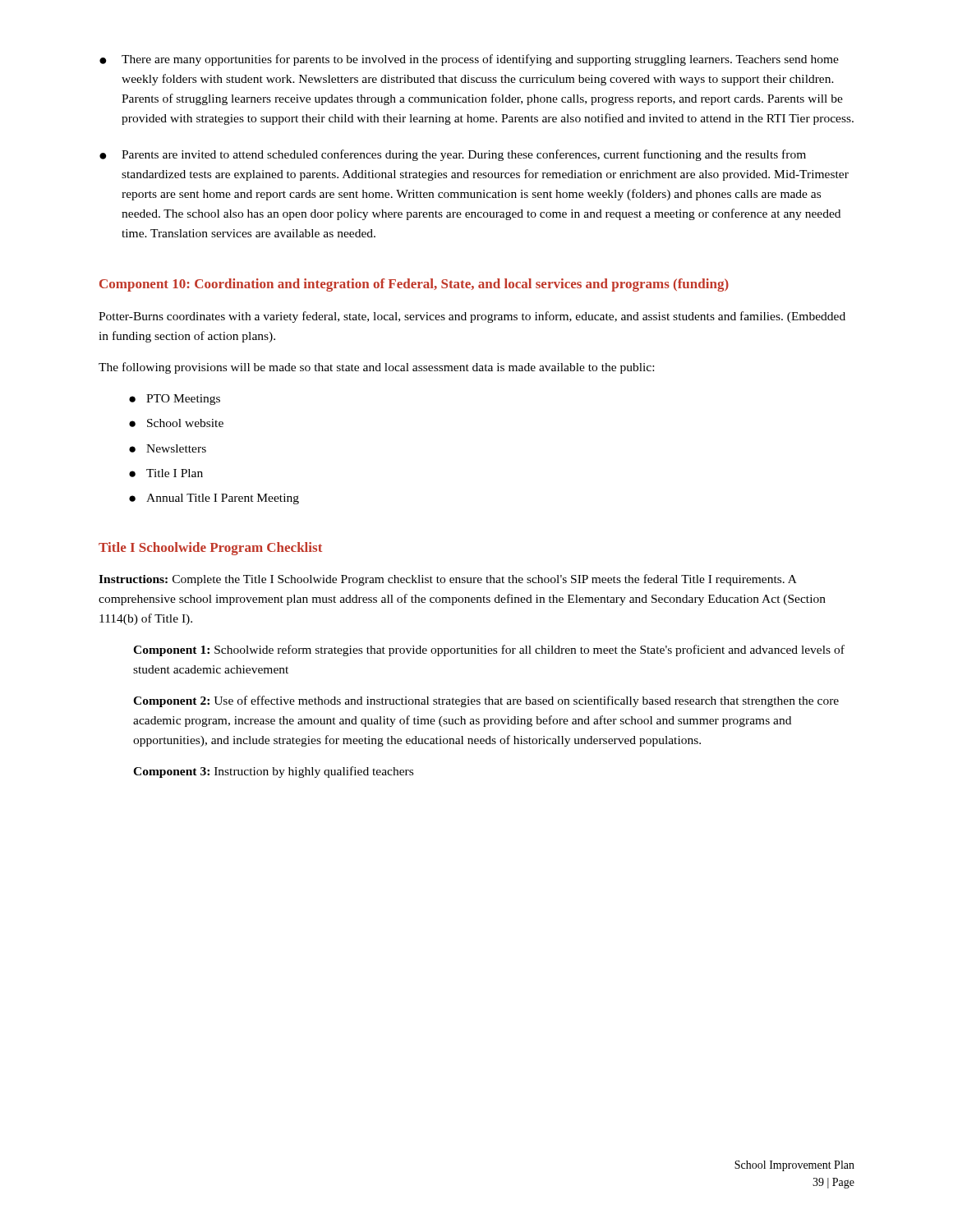Navigate to the passage starting "● There are"
The image size is (953, 1232).
click(476, 89)
